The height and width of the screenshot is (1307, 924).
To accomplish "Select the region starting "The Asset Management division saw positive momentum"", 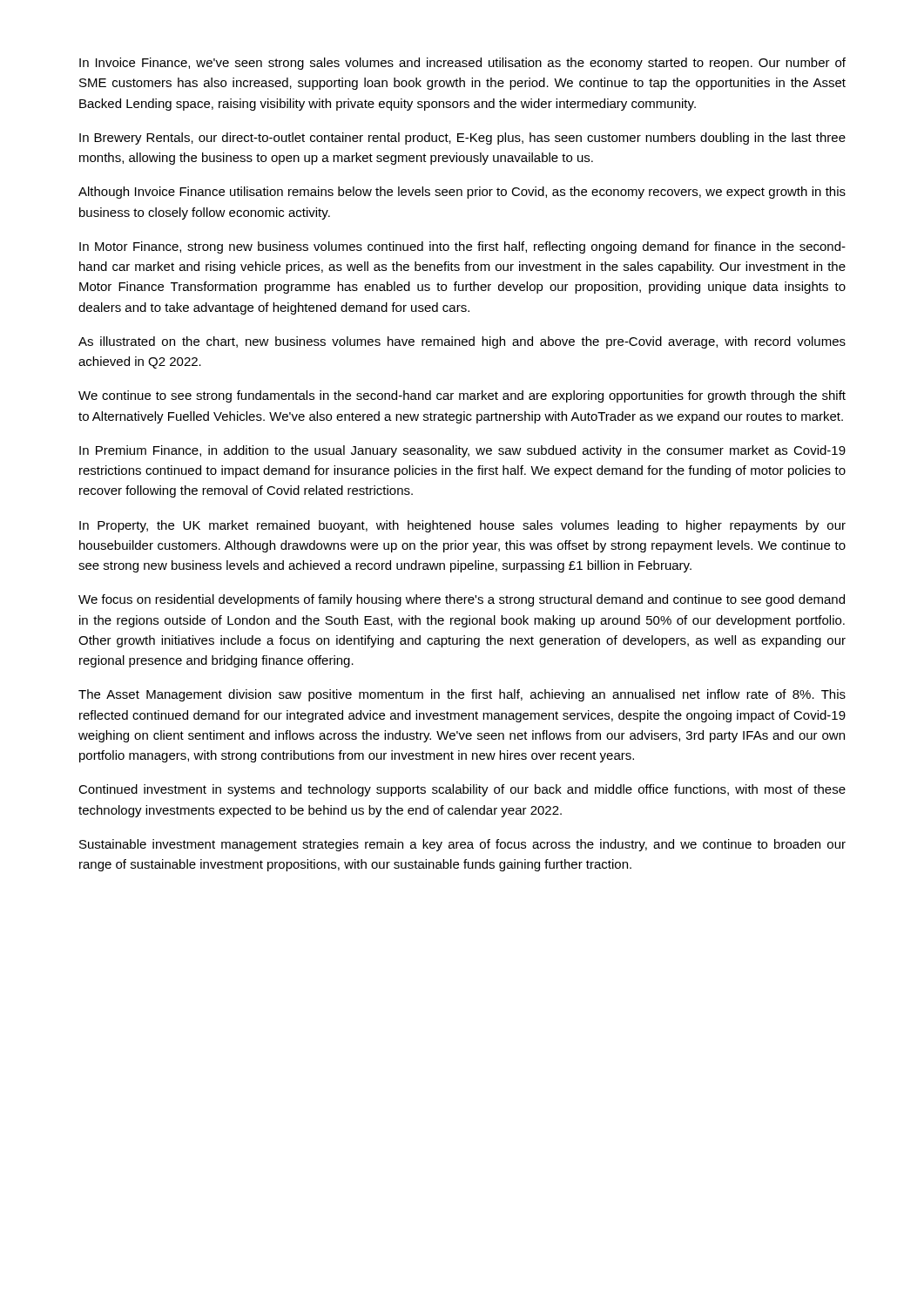I will [x=462, y=725].
